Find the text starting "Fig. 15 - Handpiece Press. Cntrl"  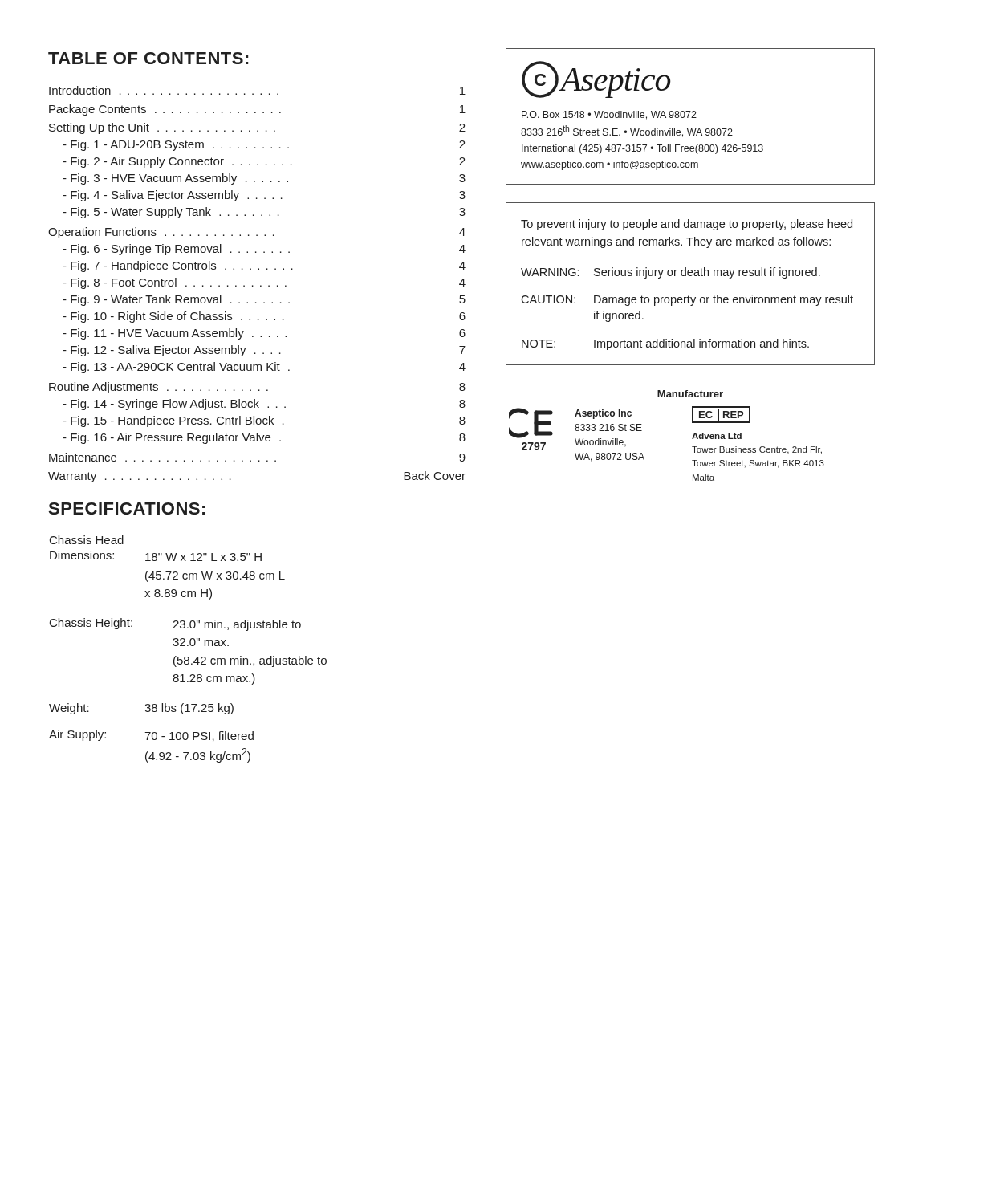point(264,420)
